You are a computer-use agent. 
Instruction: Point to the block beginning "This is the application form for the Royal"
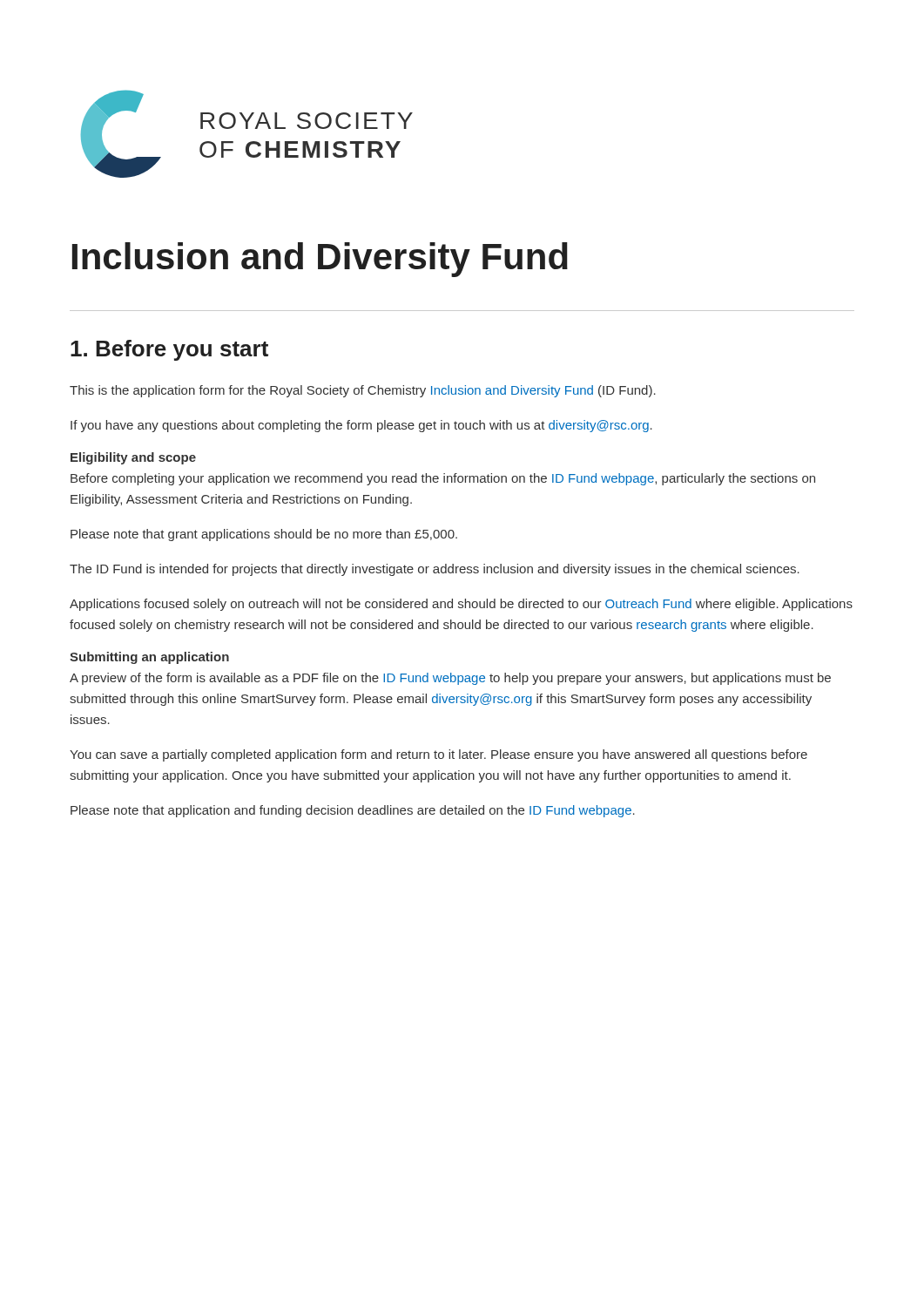(x=363, y=390)
